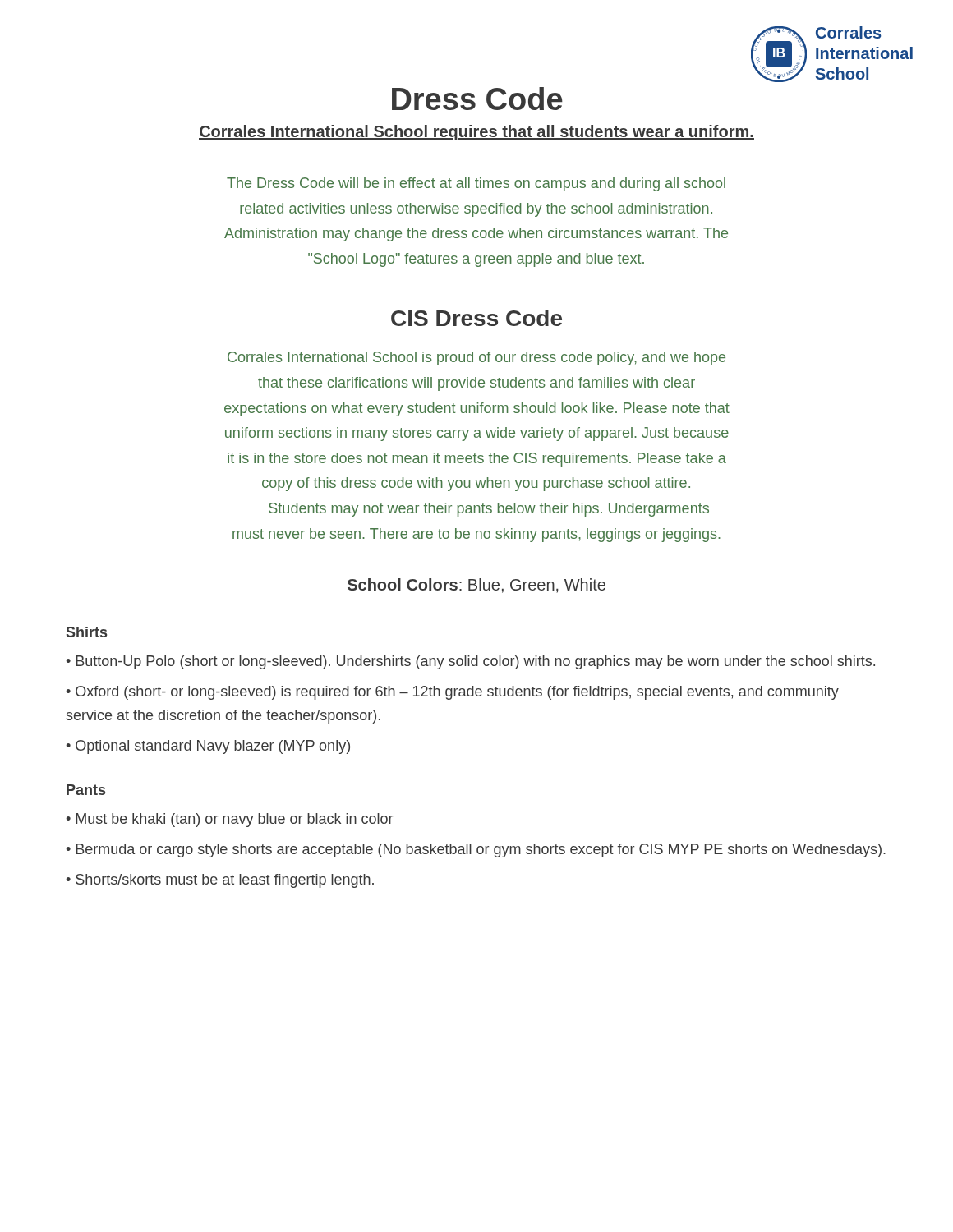Find "School Colors: Blue, Green, White" on this page
The height and width of the screenshot is (1232, 953).
pyautogui.click(x=476, y=585)
